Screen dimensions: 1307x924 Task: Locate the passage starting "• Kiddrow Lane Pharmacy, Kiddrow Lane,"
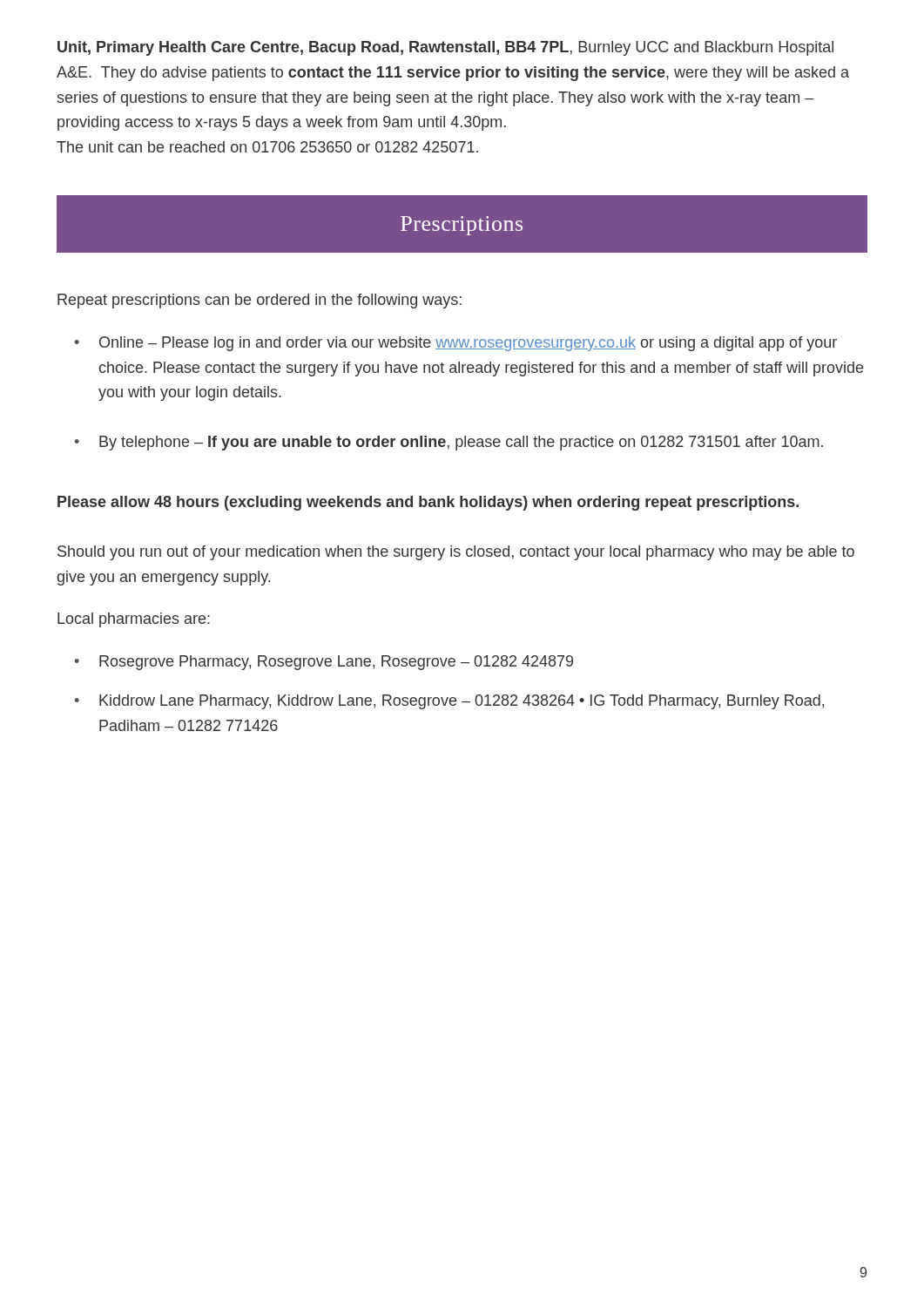(471, 713)
